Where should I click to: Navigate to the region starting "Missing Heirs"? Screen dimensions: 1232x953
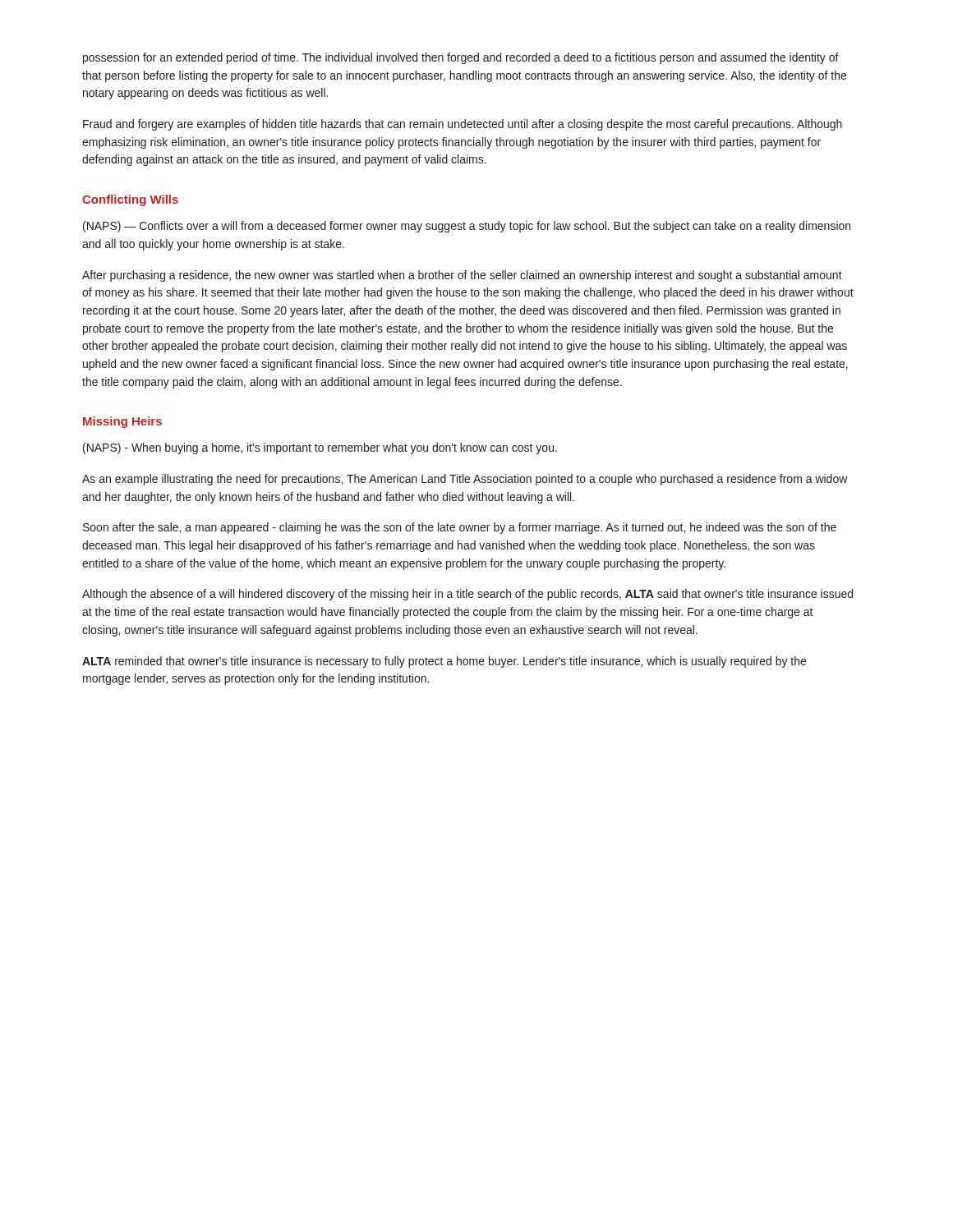[x=122, y=421]
